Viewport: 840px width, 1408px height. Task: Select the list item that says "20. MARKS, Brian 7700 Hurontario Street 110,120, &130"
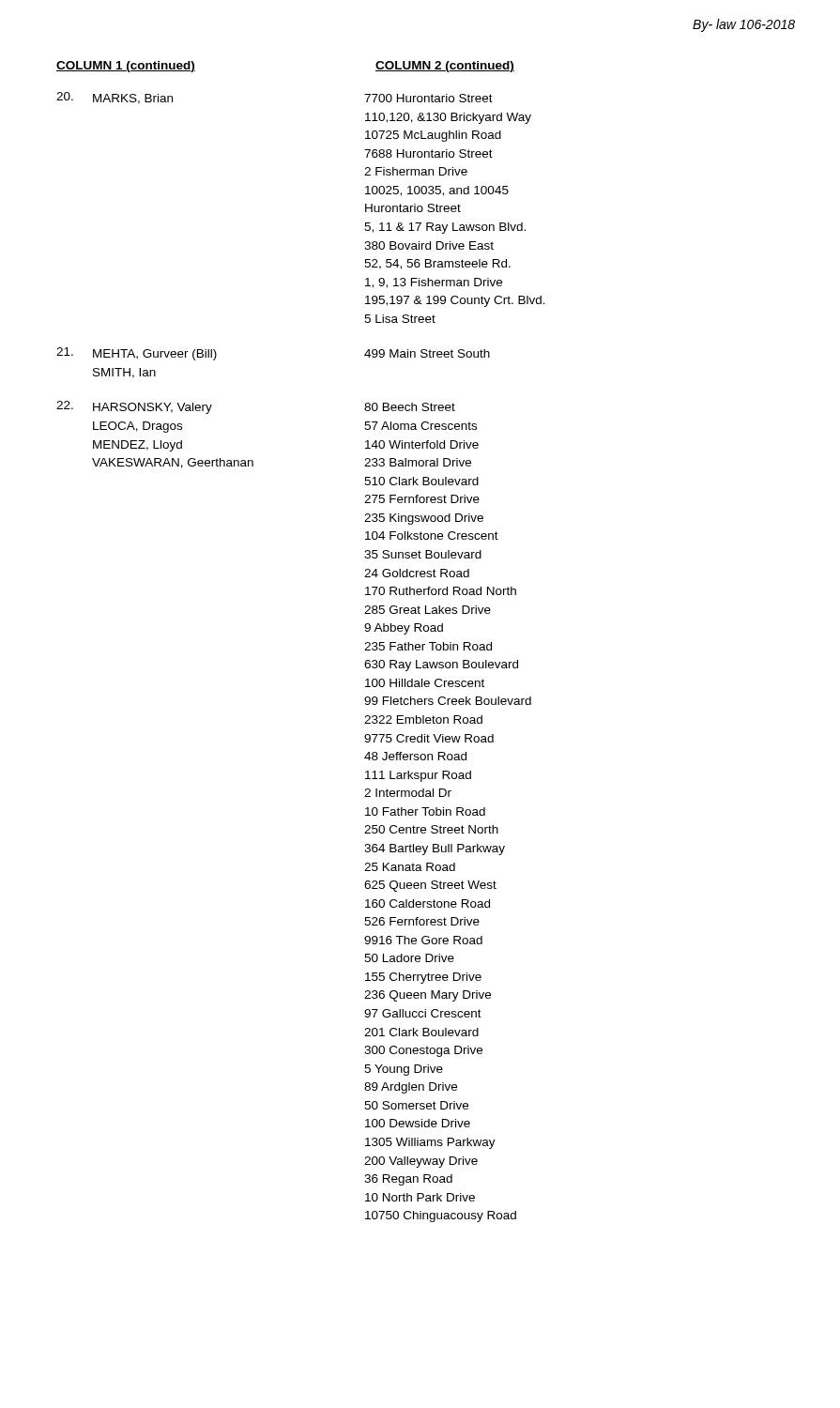click(x=133, y=98)
